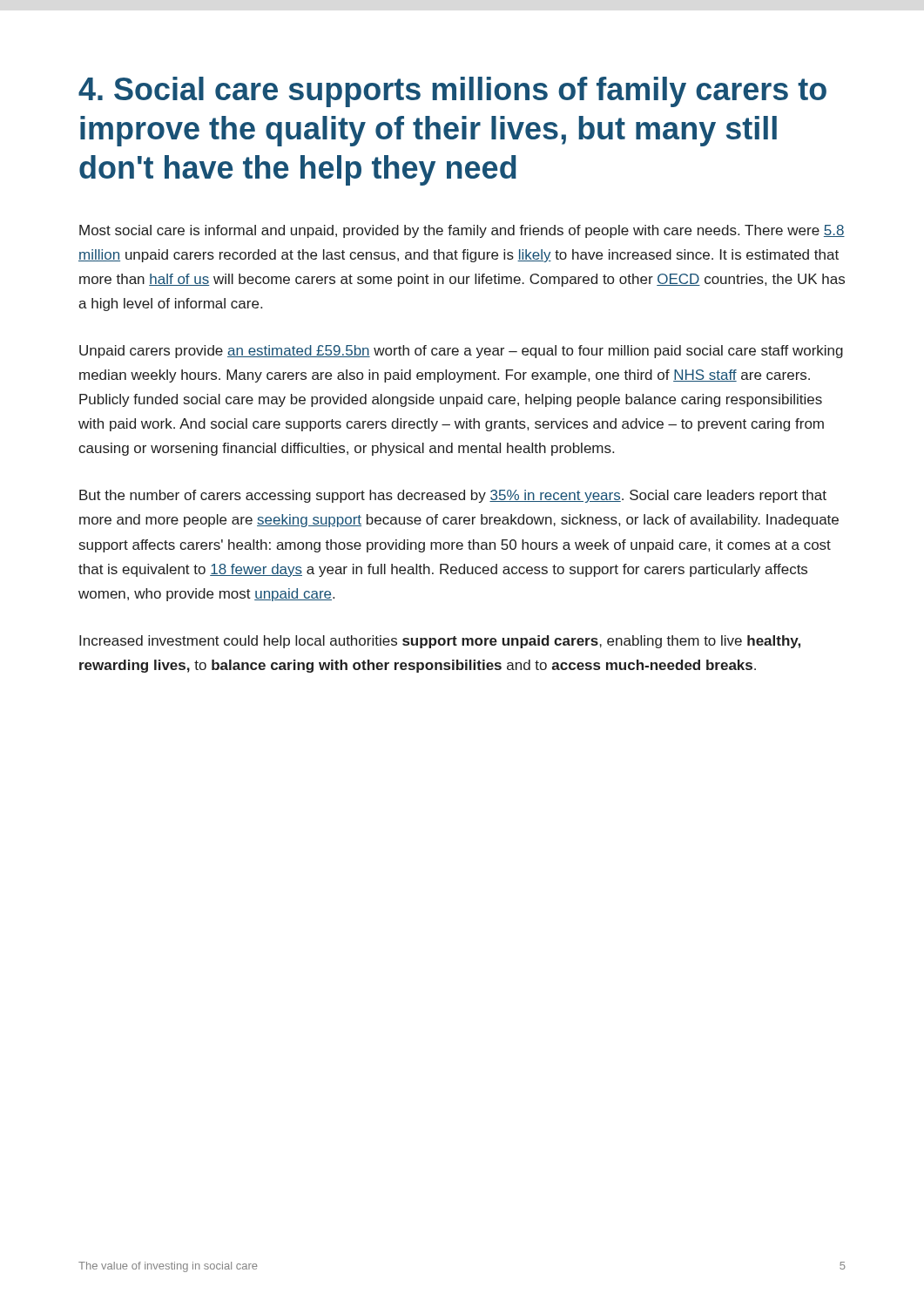
Task: Select the text block that says "But the number of carers accessing"
Action: pyautogui.click(x=462, y=545)
